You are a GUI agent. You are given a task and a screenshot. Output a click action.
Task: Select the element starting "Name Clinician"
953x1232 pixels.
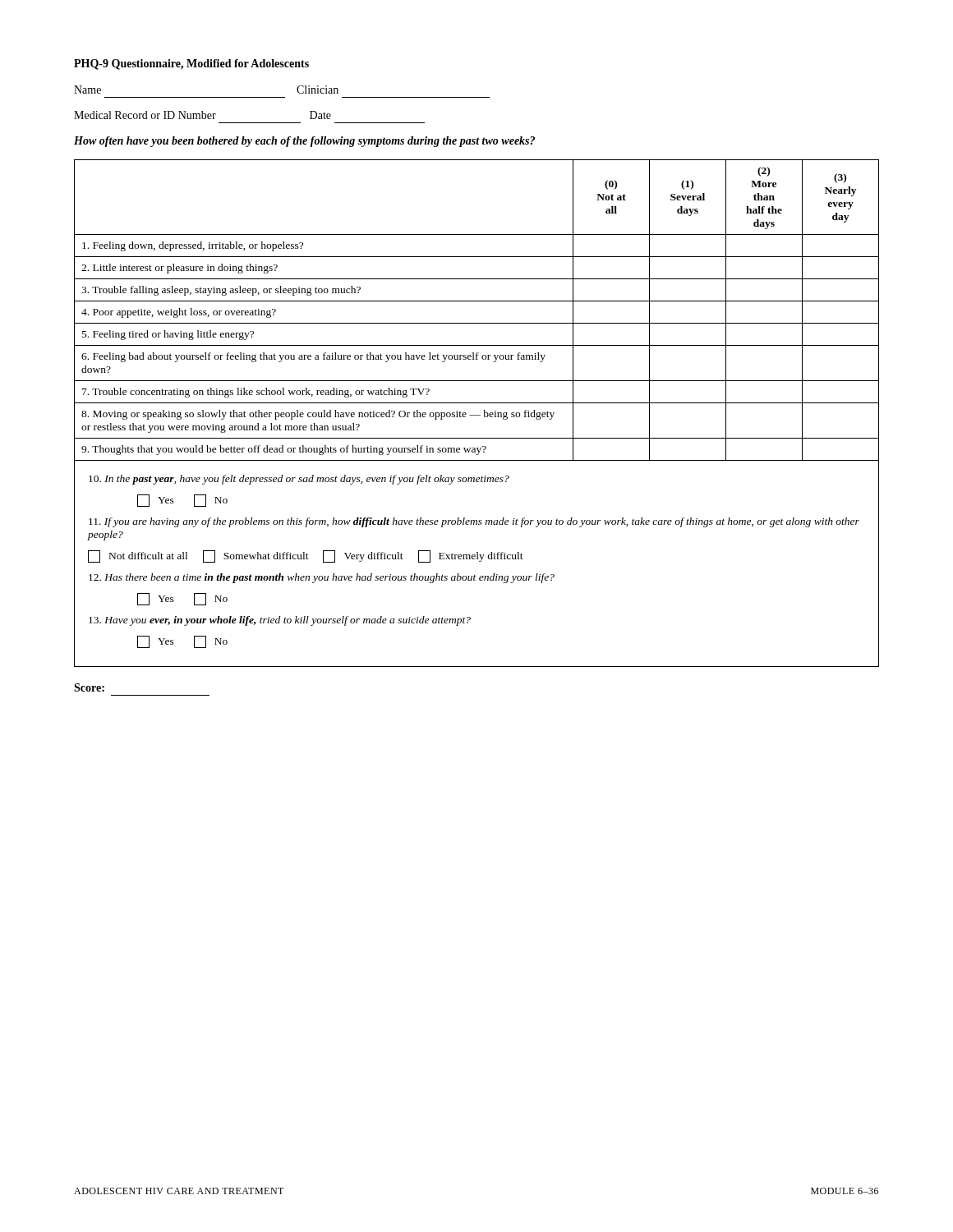[282, 91]
